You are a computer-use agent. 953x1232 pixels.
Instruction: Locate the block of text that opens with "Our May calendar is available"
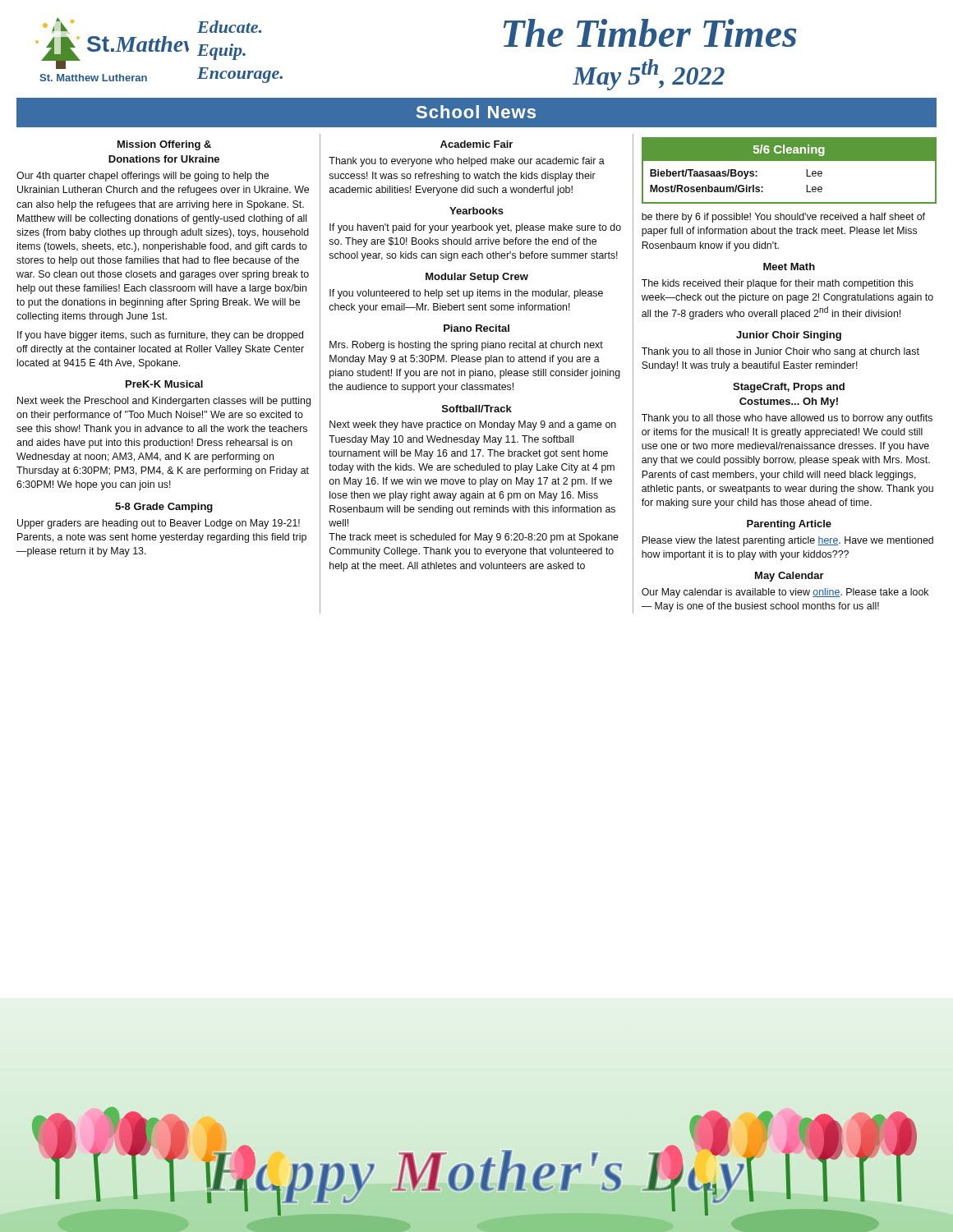tap(785, 599)
